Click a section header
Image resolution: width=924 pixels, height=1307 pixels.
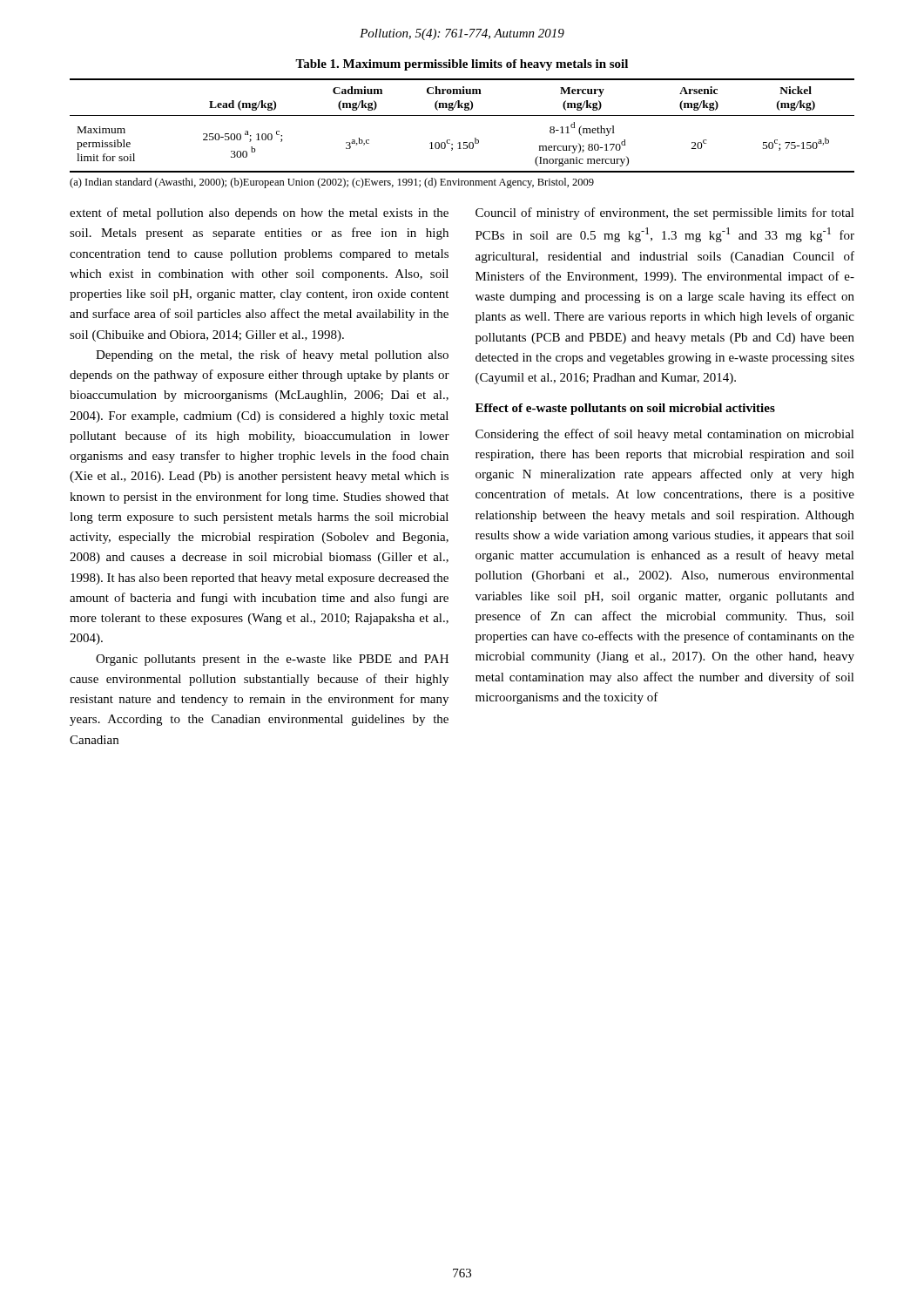click(x=625, y=408)
